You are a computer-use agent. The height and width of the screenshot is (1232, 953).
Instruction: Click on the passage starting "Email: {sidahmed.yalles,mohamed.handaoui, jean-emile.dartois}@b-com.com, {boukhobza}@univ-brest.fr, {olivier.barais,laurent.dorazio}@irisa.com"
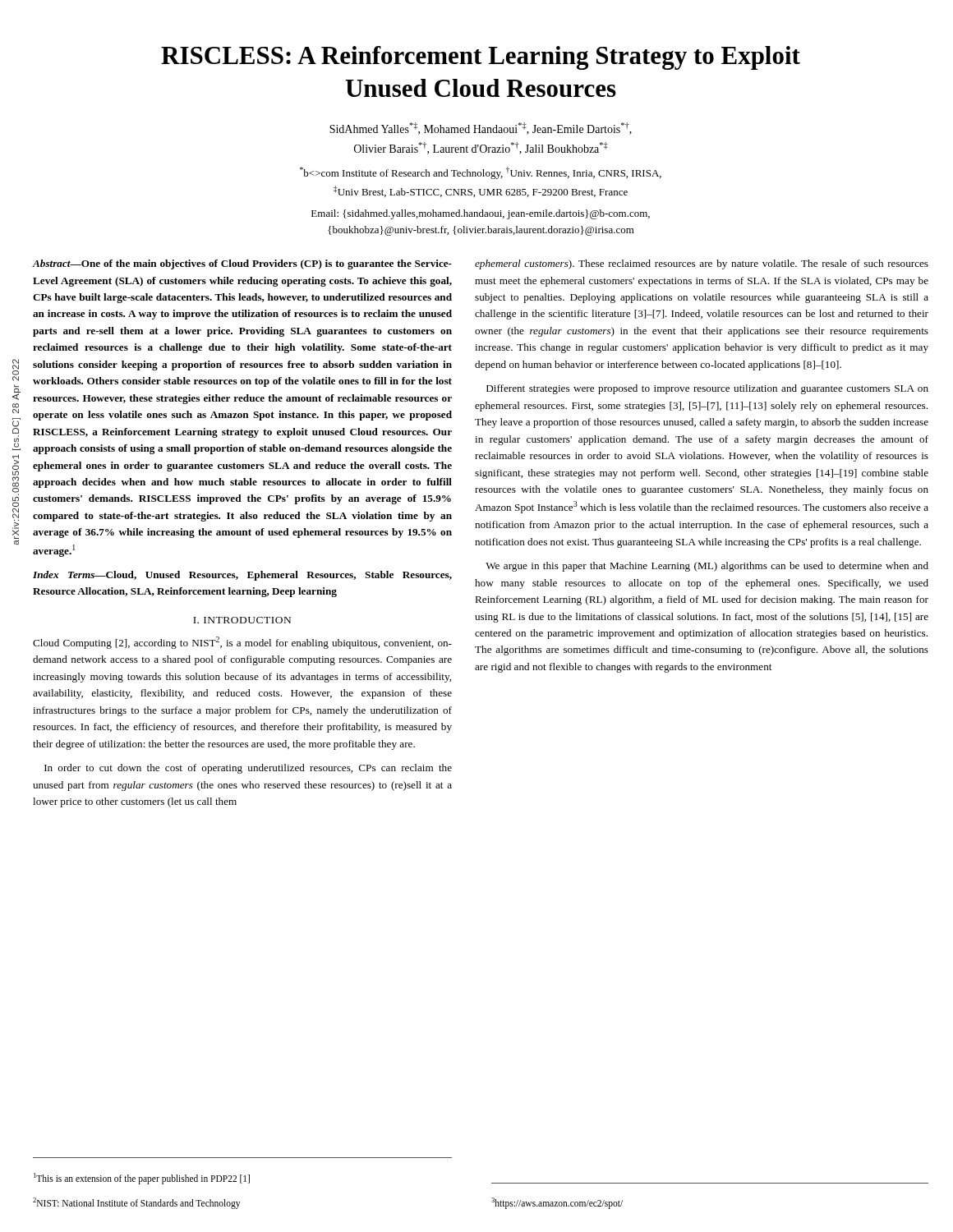point(481,221)
